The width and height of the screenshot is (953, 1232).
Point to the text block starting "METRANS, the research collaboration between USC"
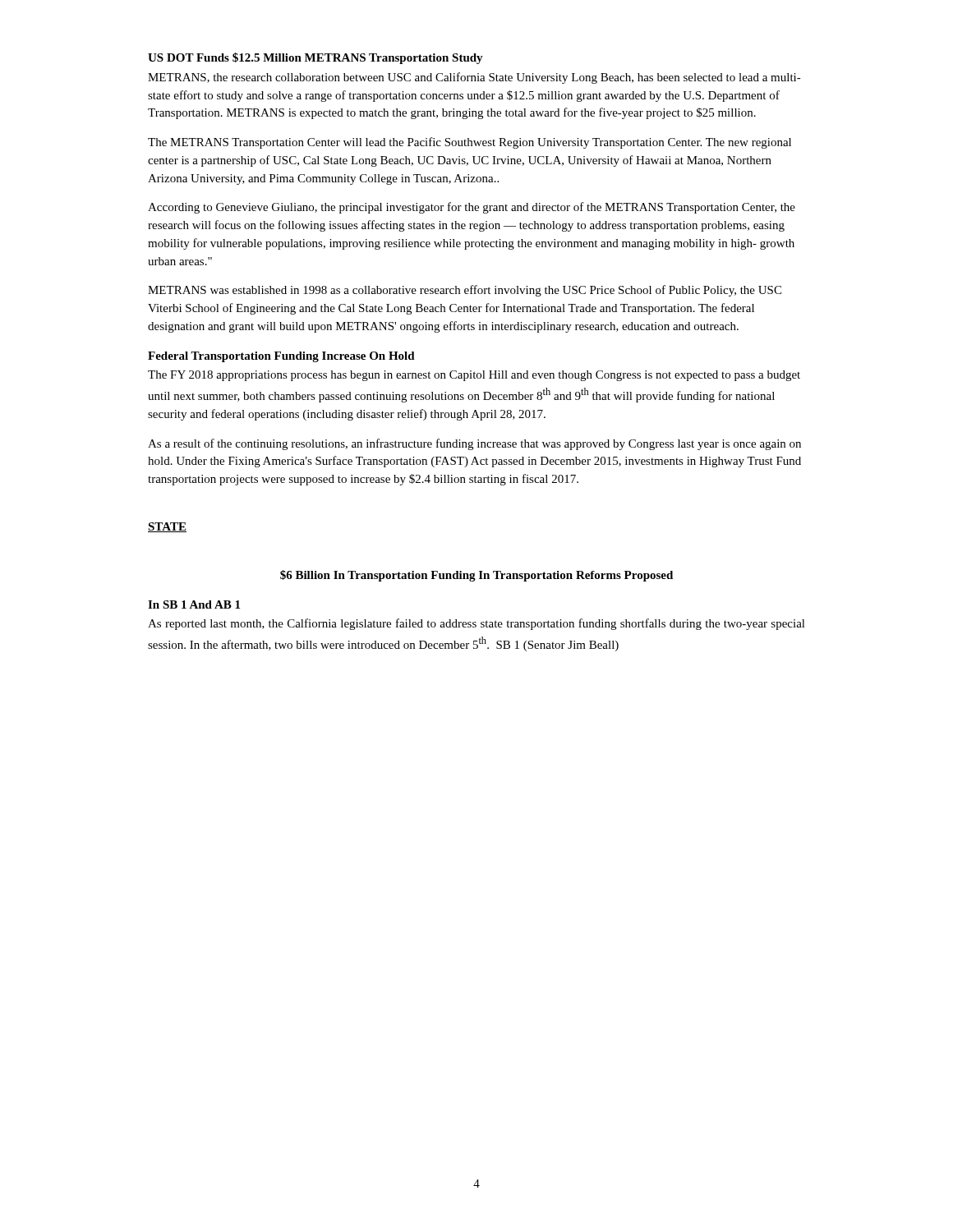(474, 95)
